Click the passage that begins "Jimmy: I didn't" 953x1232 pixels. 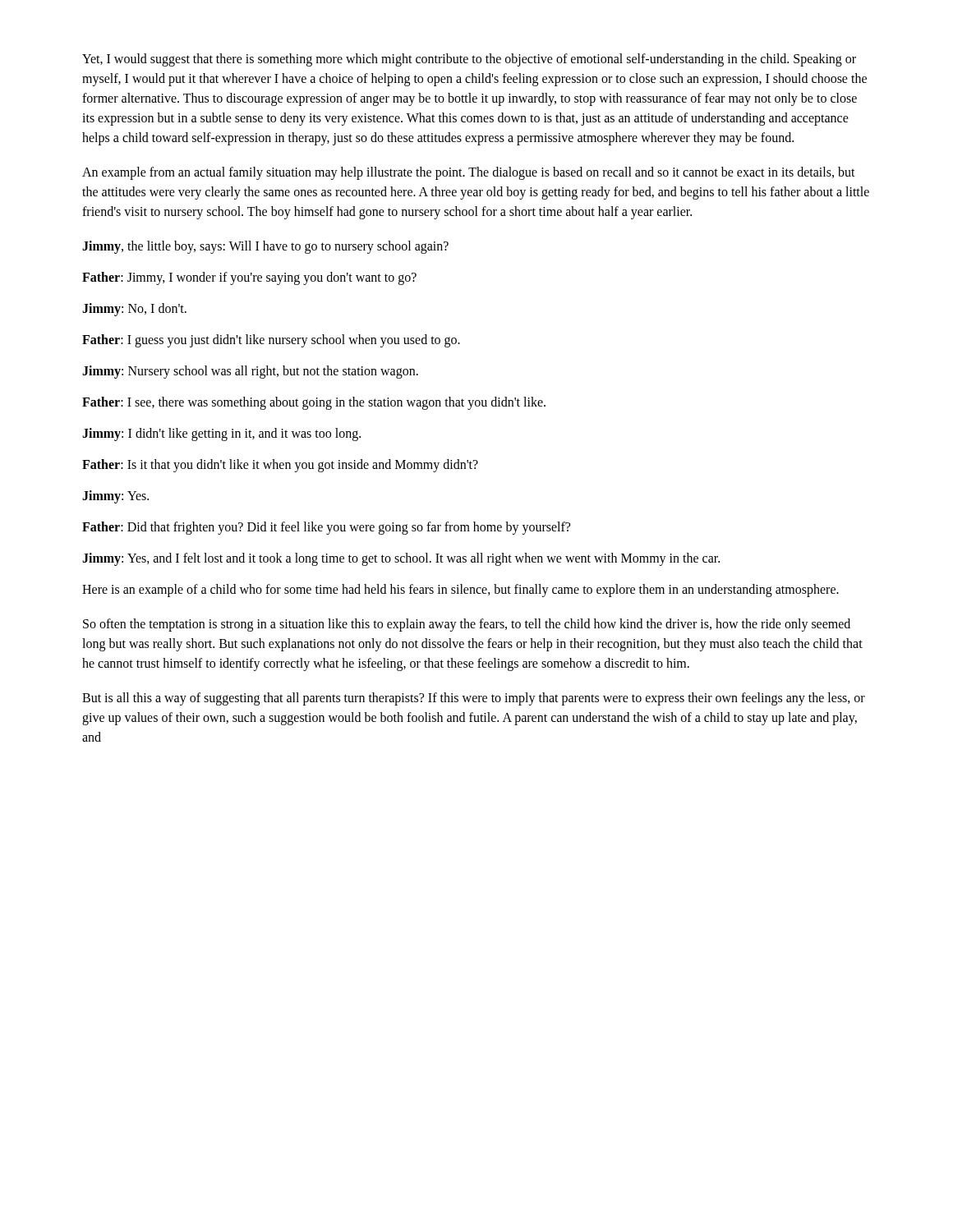pos(222,433)
